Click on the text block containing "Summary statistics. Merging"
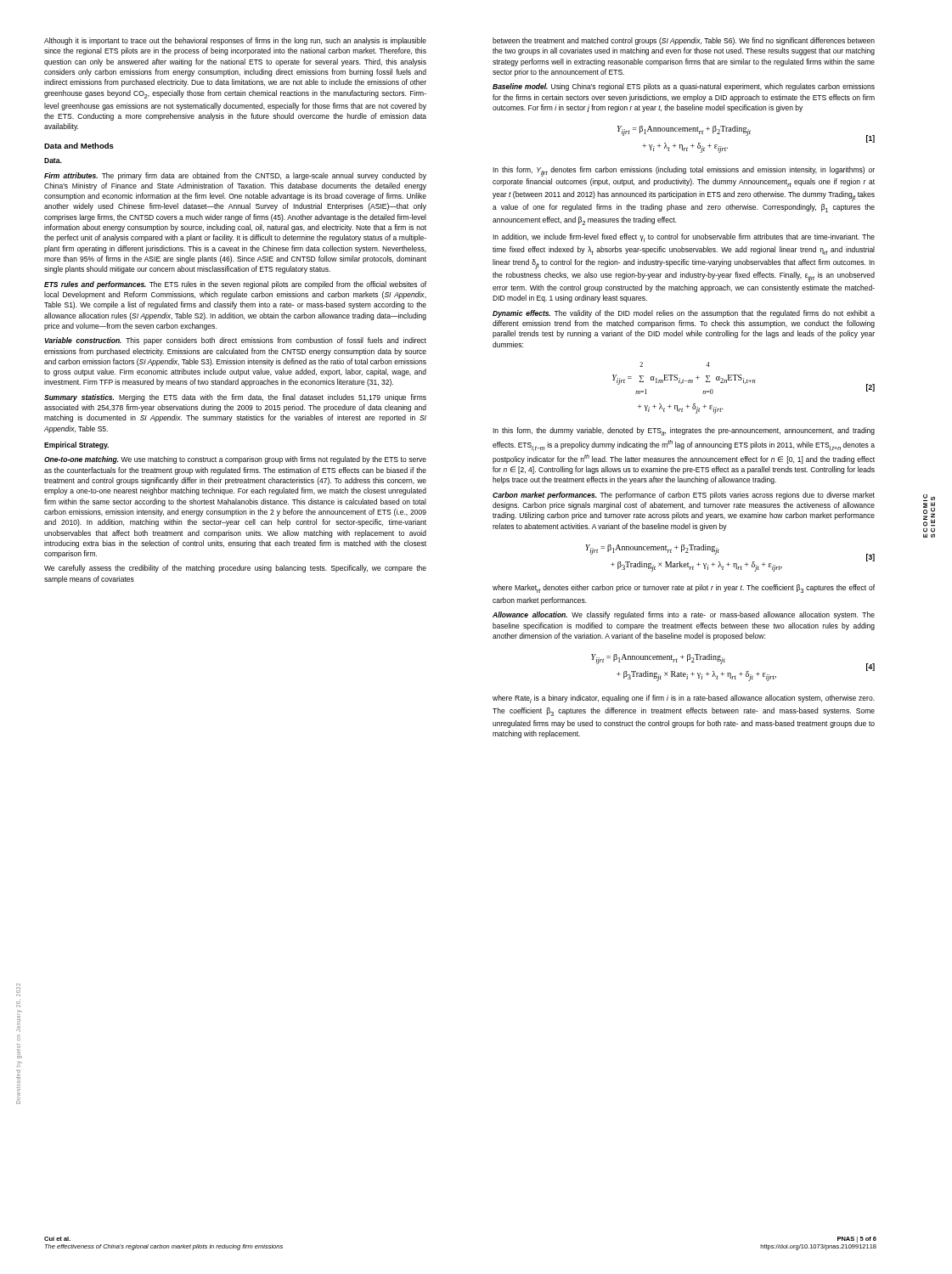 [x=235, y=413]
